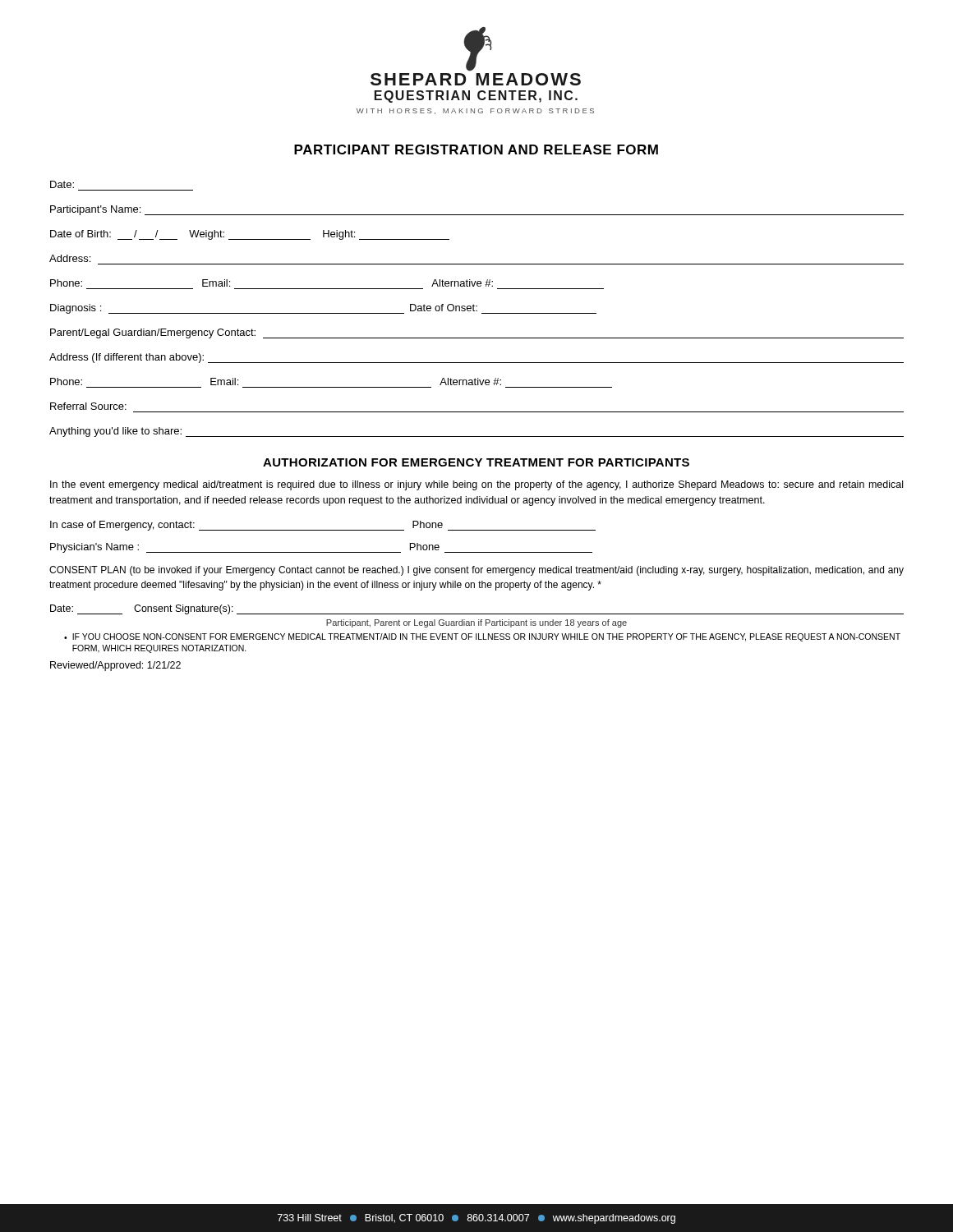This screenshot has height=1232, width=953.
Task: Navigate to the text starting "Date of Birth: / /"
Action: pos(249,233)
